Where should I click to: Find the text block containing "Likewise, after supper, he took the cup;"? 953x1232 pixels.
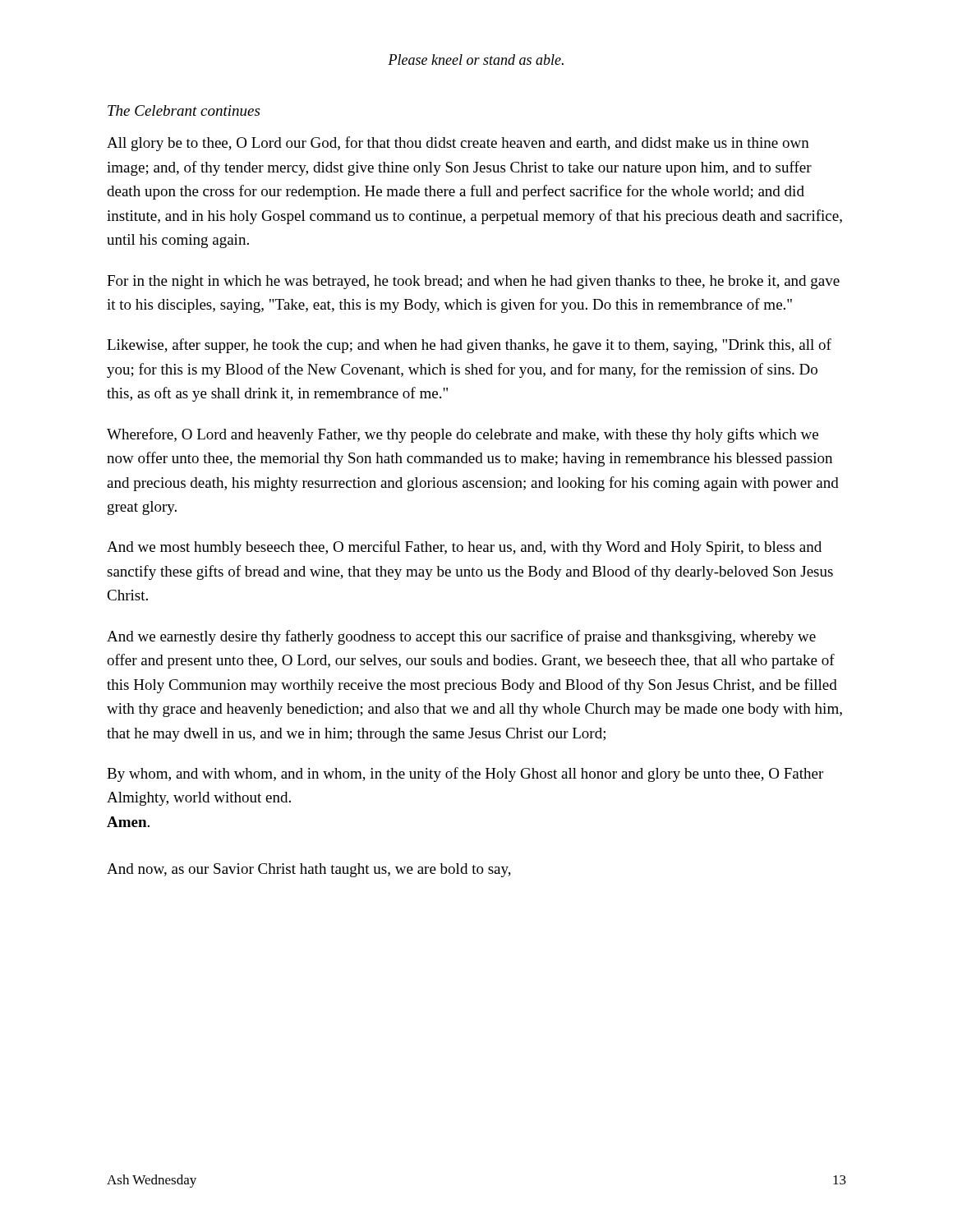[x=469, y=369]
